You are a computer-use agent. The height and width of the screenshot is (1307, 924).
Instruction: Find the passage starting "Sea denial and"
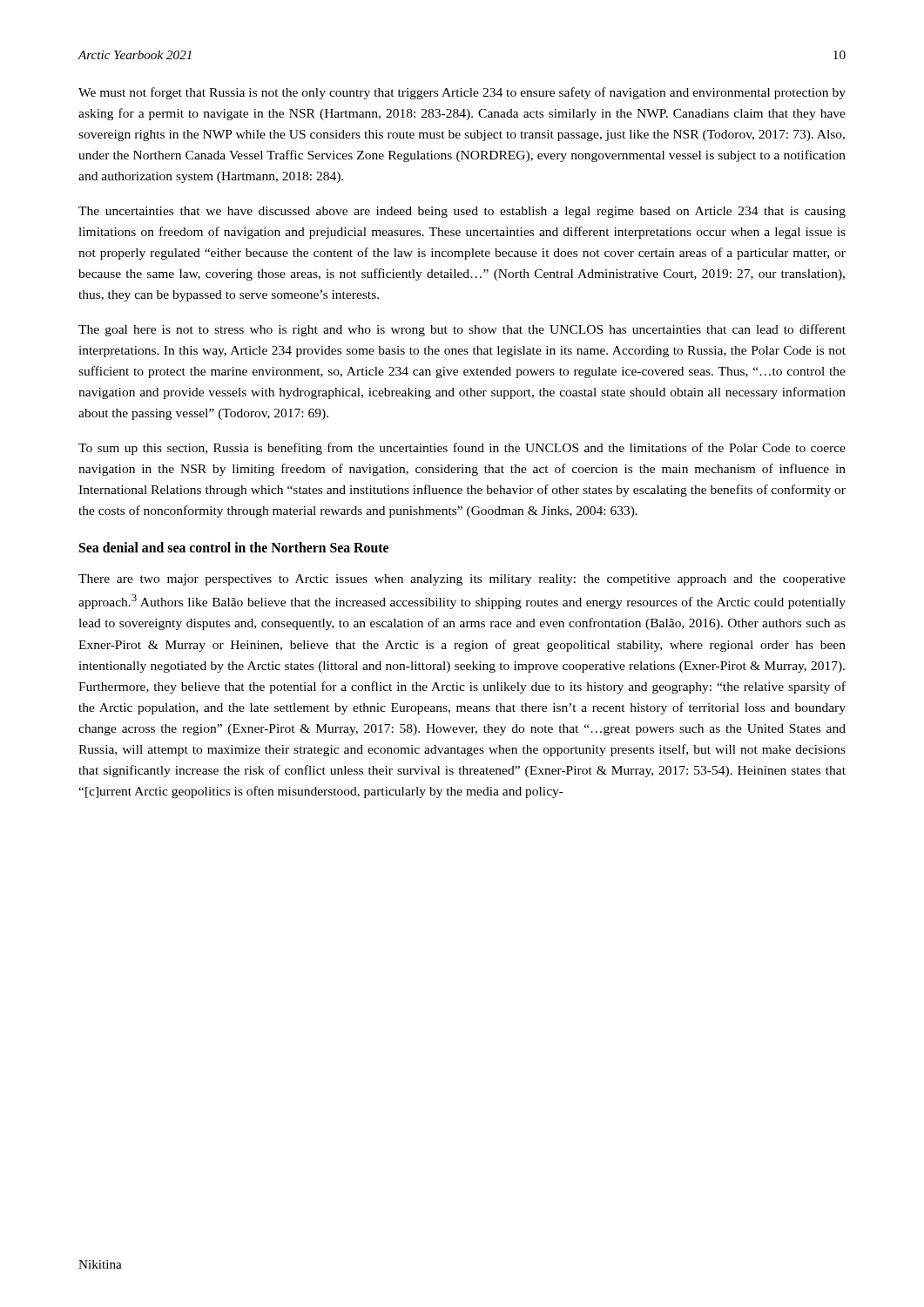[x=234, y=548]
